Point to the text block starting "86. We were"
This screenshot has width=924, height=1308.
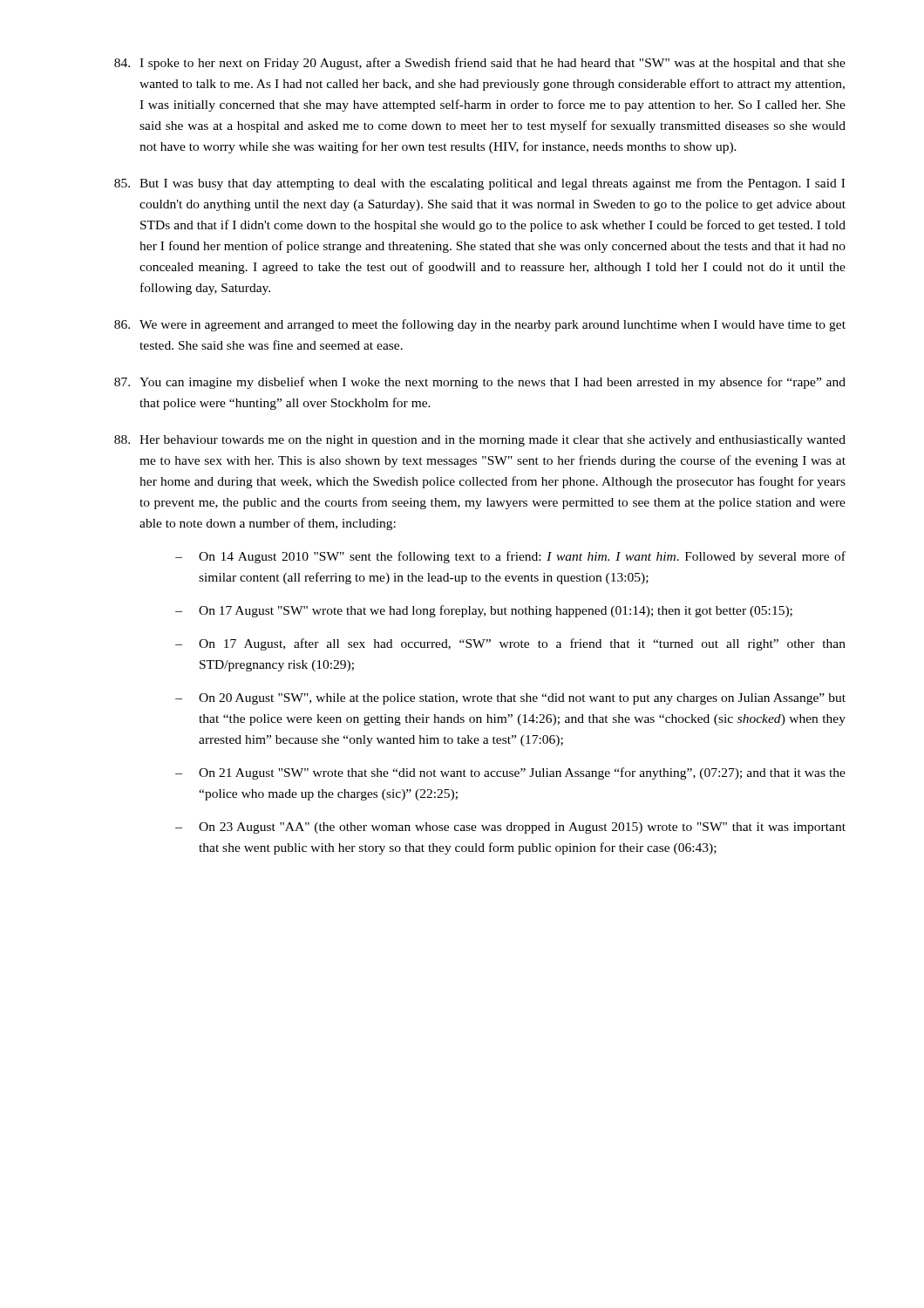click(x=462, y=335)
